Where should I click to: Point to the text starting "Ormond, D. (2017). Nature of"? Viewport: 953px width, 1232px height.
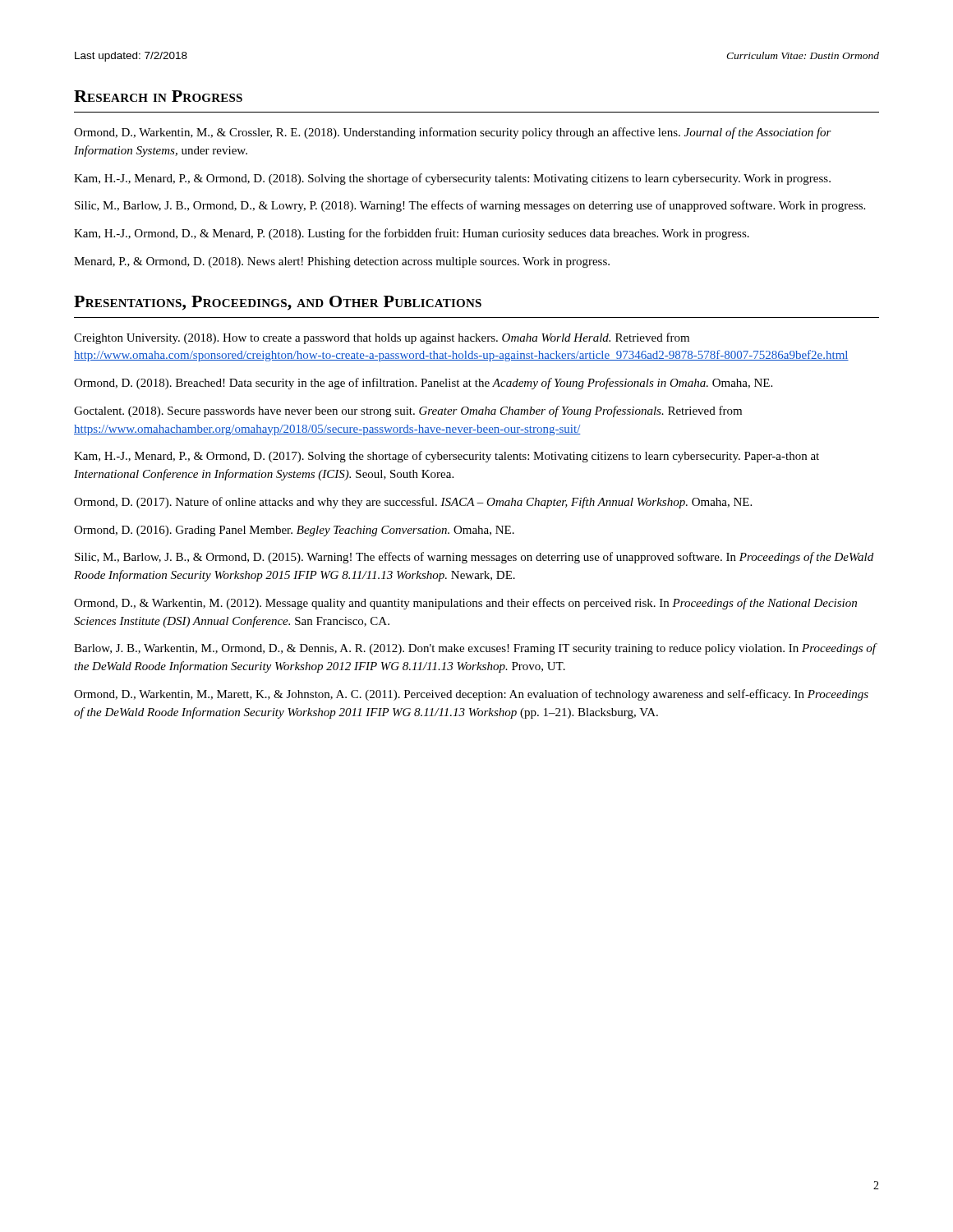coord(413,502)
